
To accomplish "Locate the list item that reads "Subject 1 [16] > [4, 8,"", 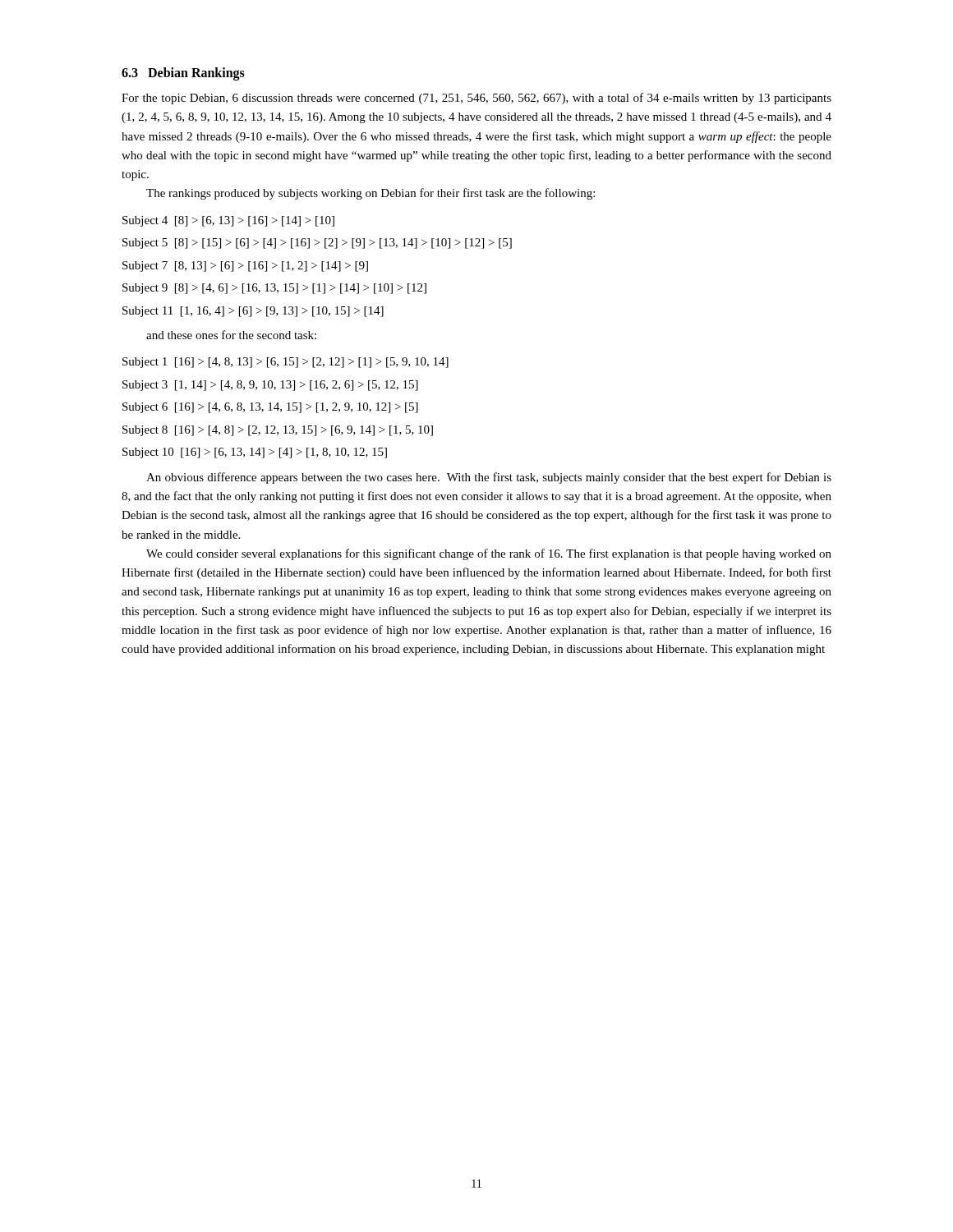I will point(285,362).
